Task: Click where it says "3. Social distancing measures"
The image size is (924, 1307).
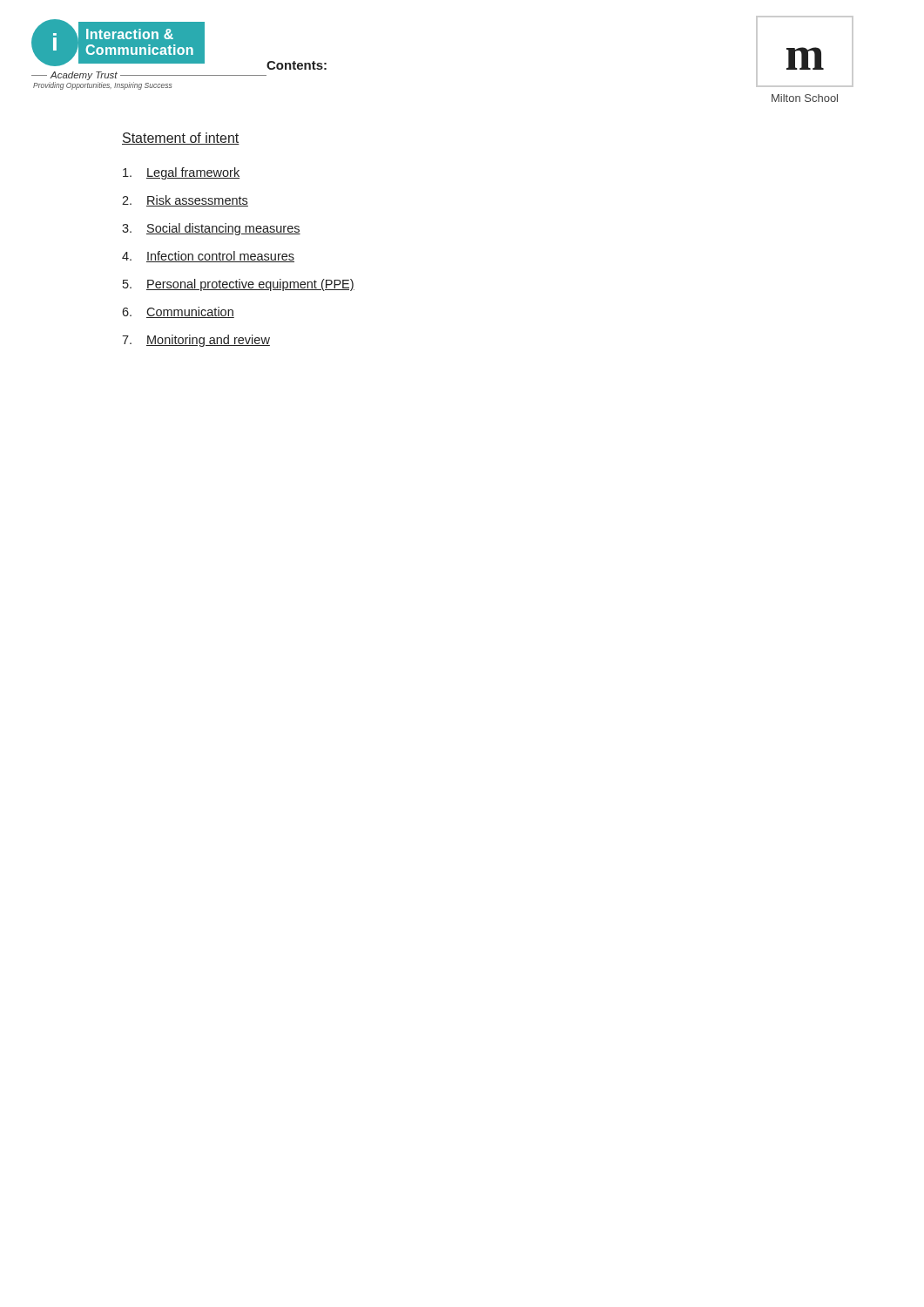Action: [x=211, y=228]
